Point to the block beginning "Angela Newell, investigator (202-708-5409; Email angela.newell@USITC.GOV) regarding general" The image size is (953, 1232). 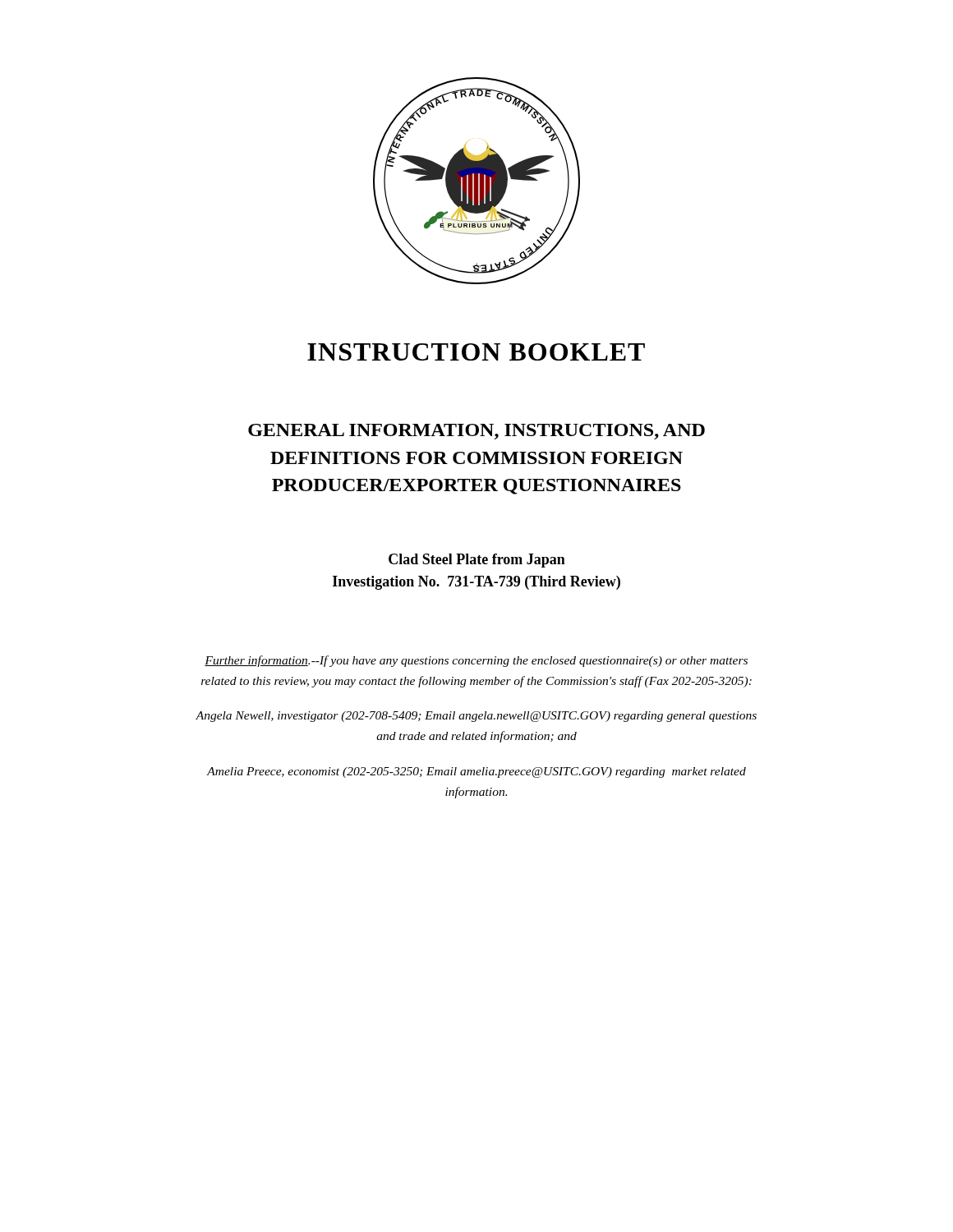coord(476,726)
